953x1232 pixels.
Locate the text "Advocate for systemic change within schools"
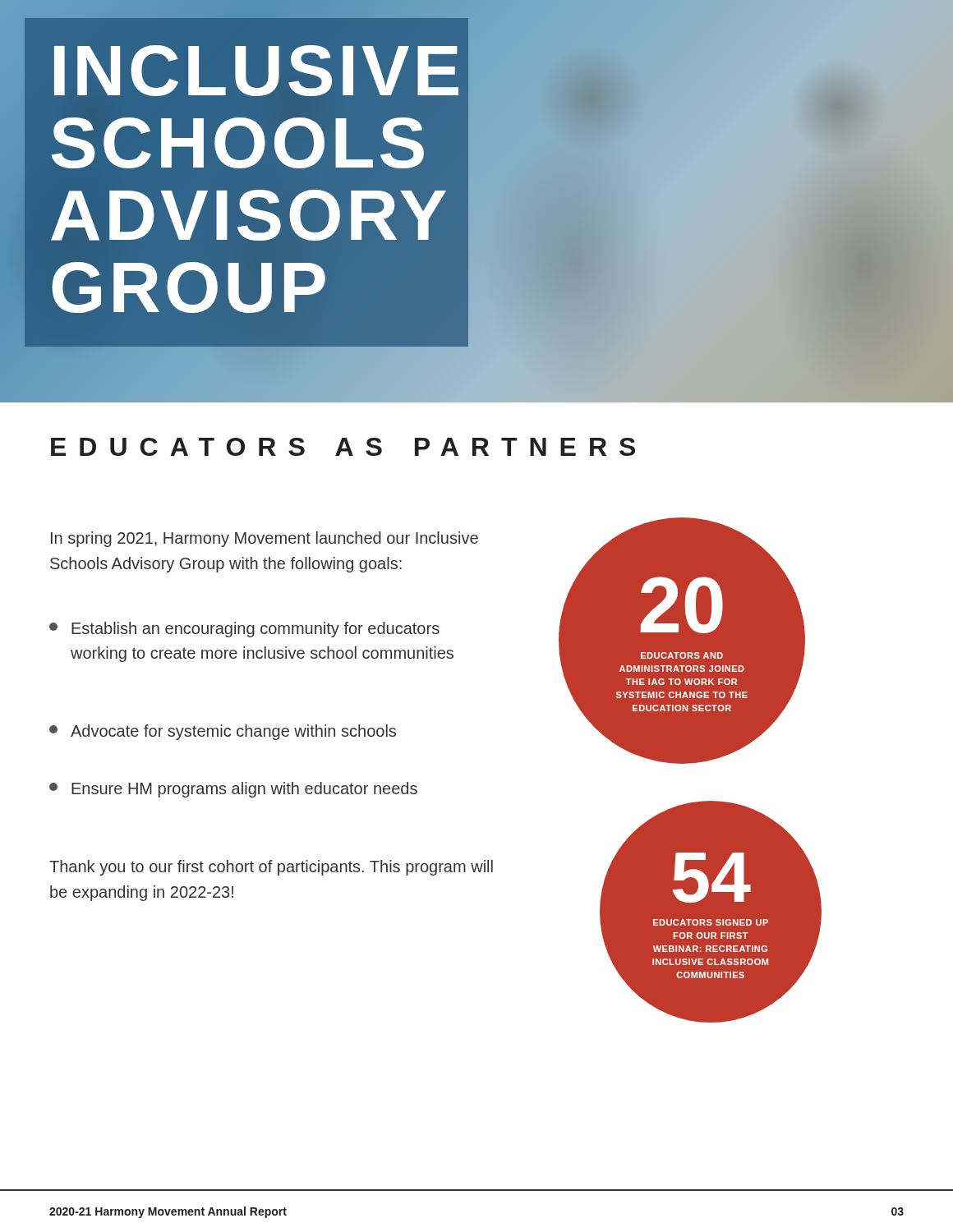tap(223, 731)
